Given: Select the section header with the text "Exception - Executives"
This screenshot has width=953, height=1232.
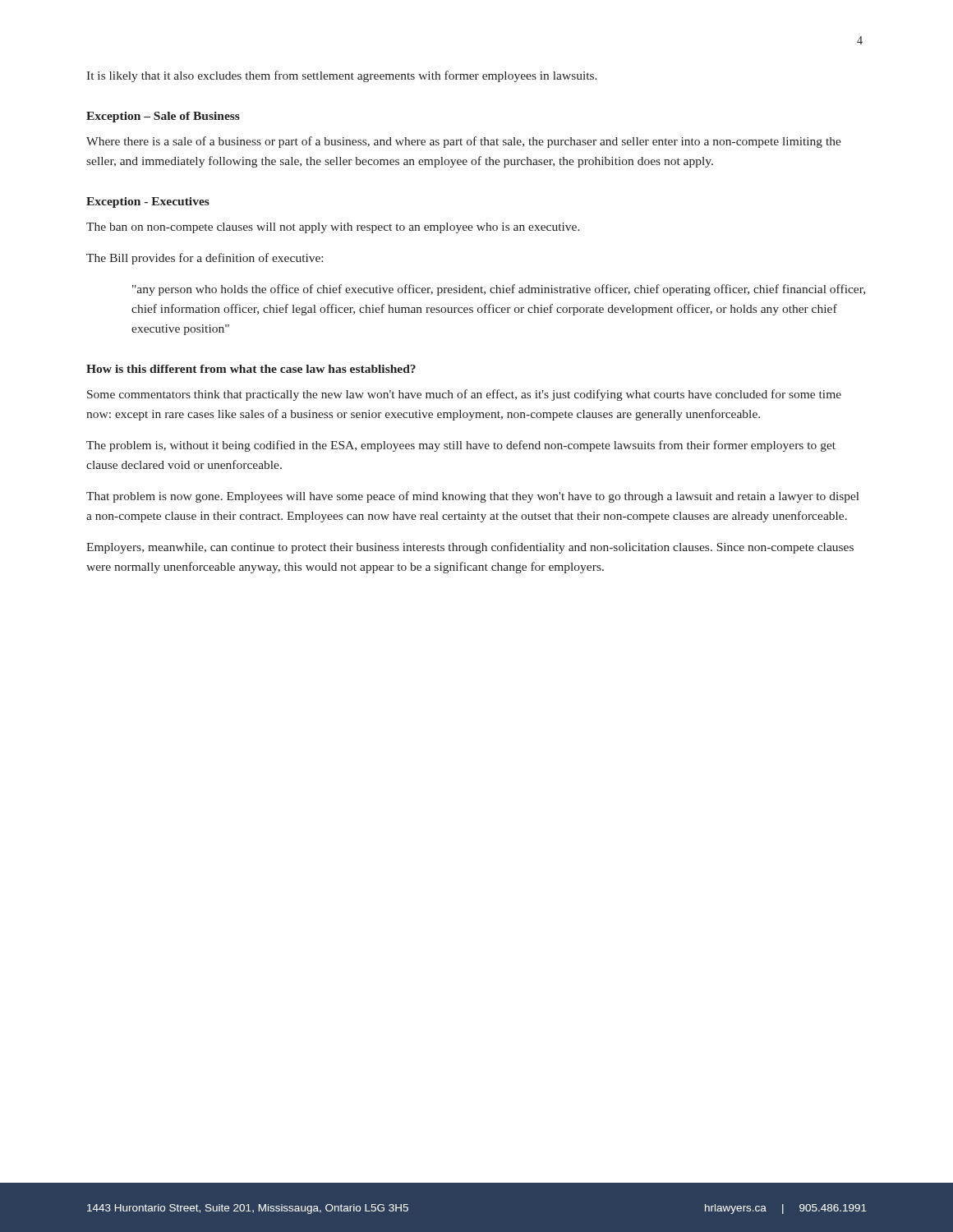Looking at the screenshot, I should click(148, 201).
